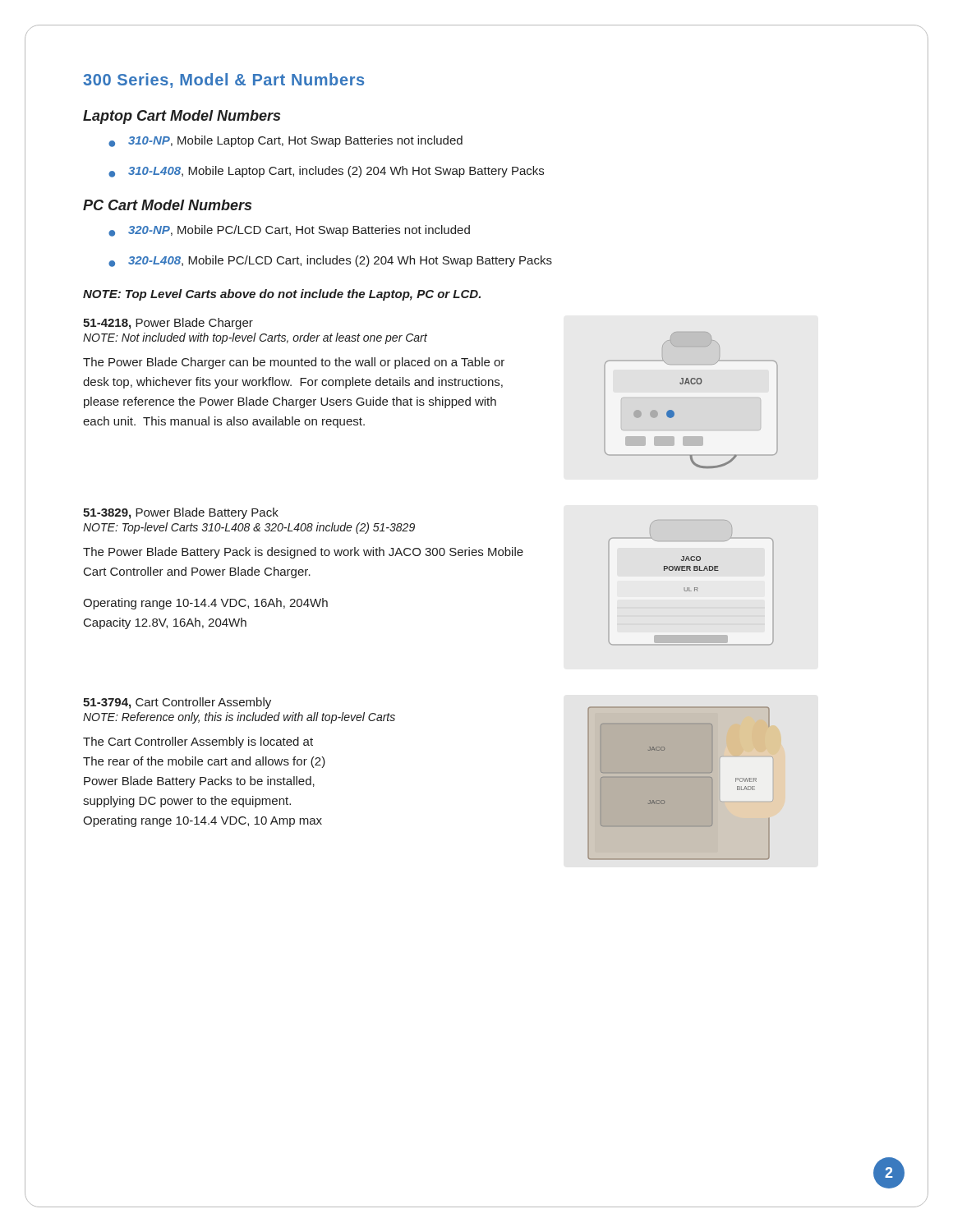
Task: Navigate to the region starting "51-3829, Power Blade Battery Pack NOTE:"
Action: pos(457,588)
